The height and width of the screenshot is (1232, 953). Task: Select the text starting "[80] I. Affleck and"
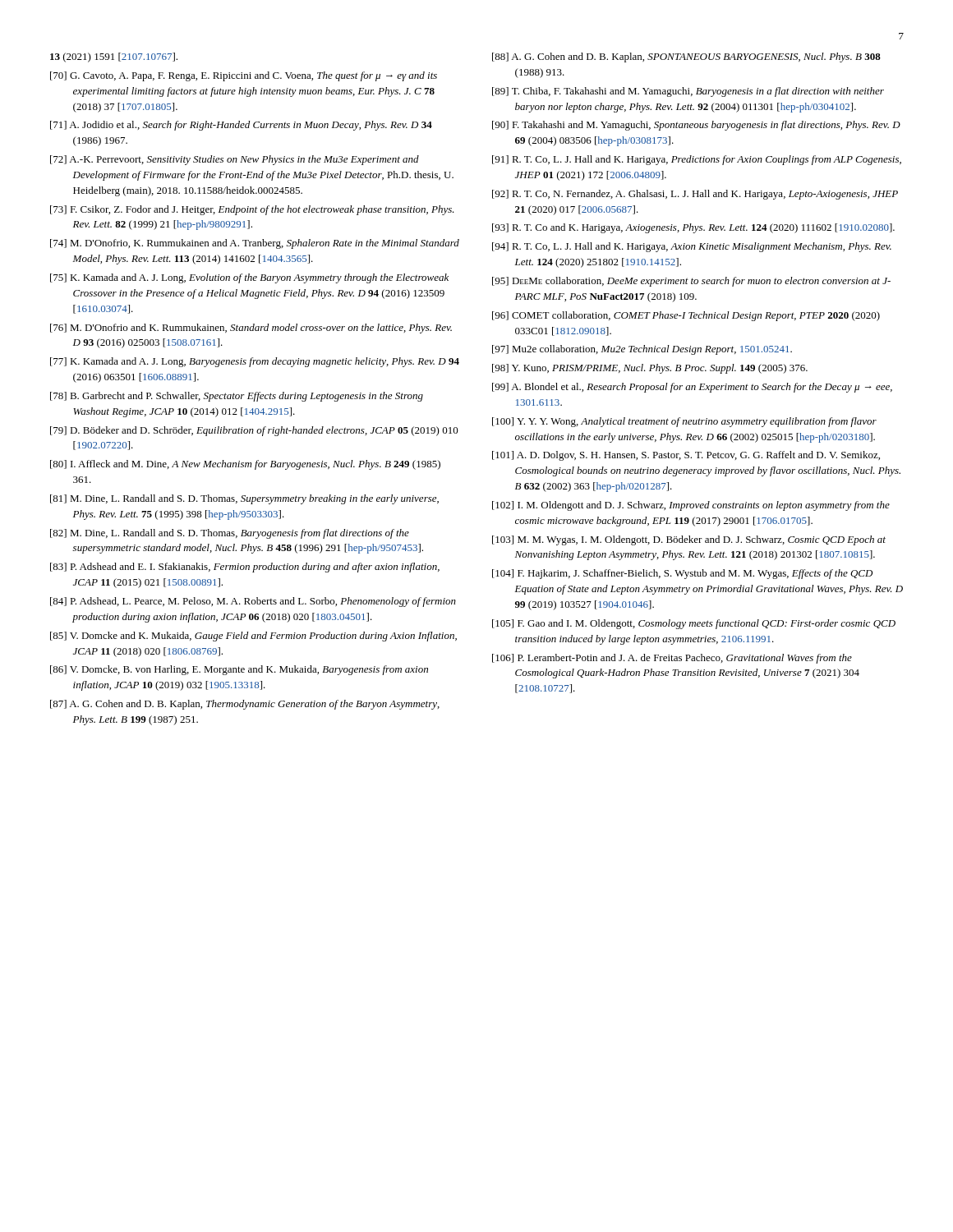[245, 472]
